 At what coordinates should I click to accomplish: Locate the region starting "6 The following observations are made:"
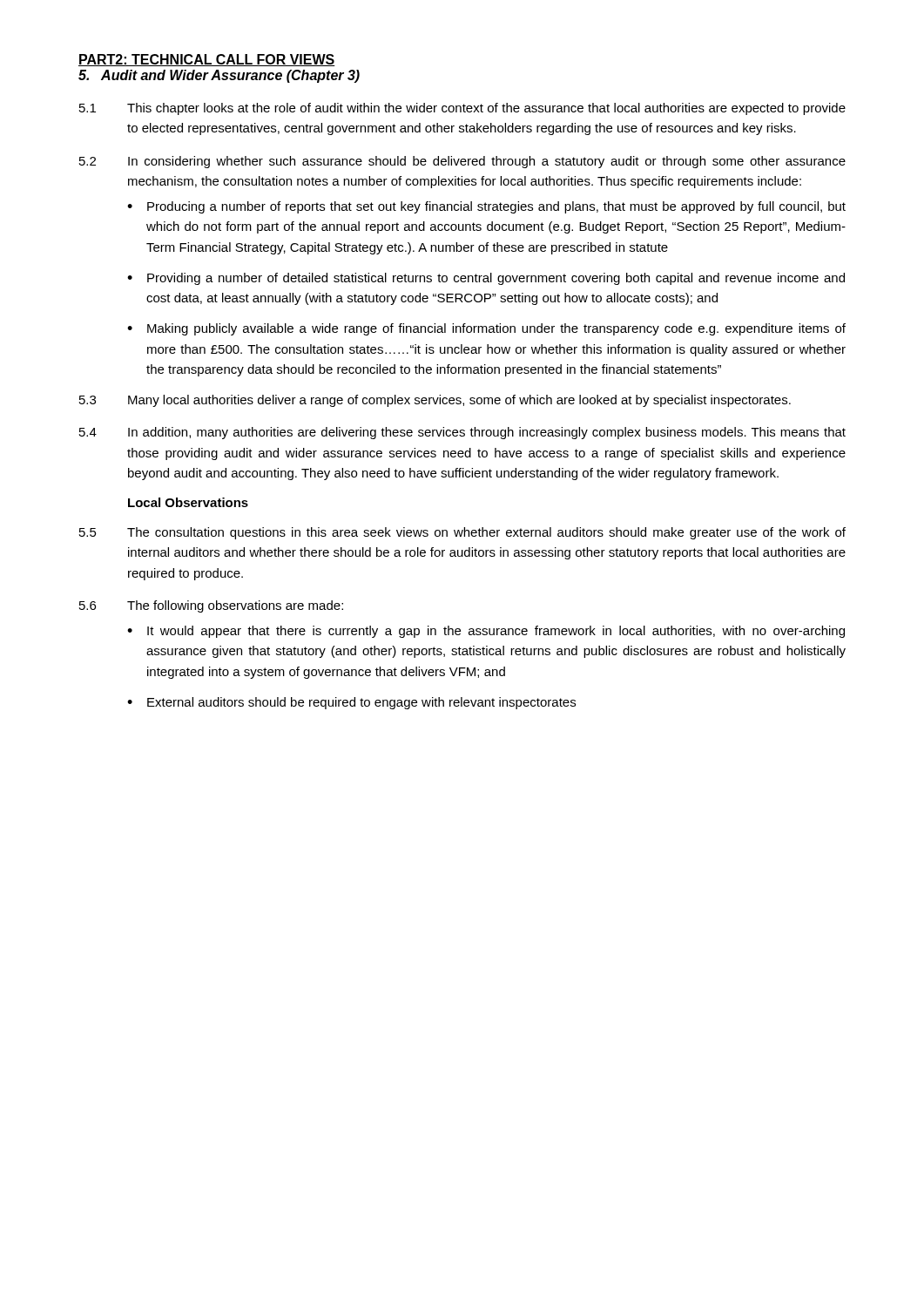[x=211, y=606]
